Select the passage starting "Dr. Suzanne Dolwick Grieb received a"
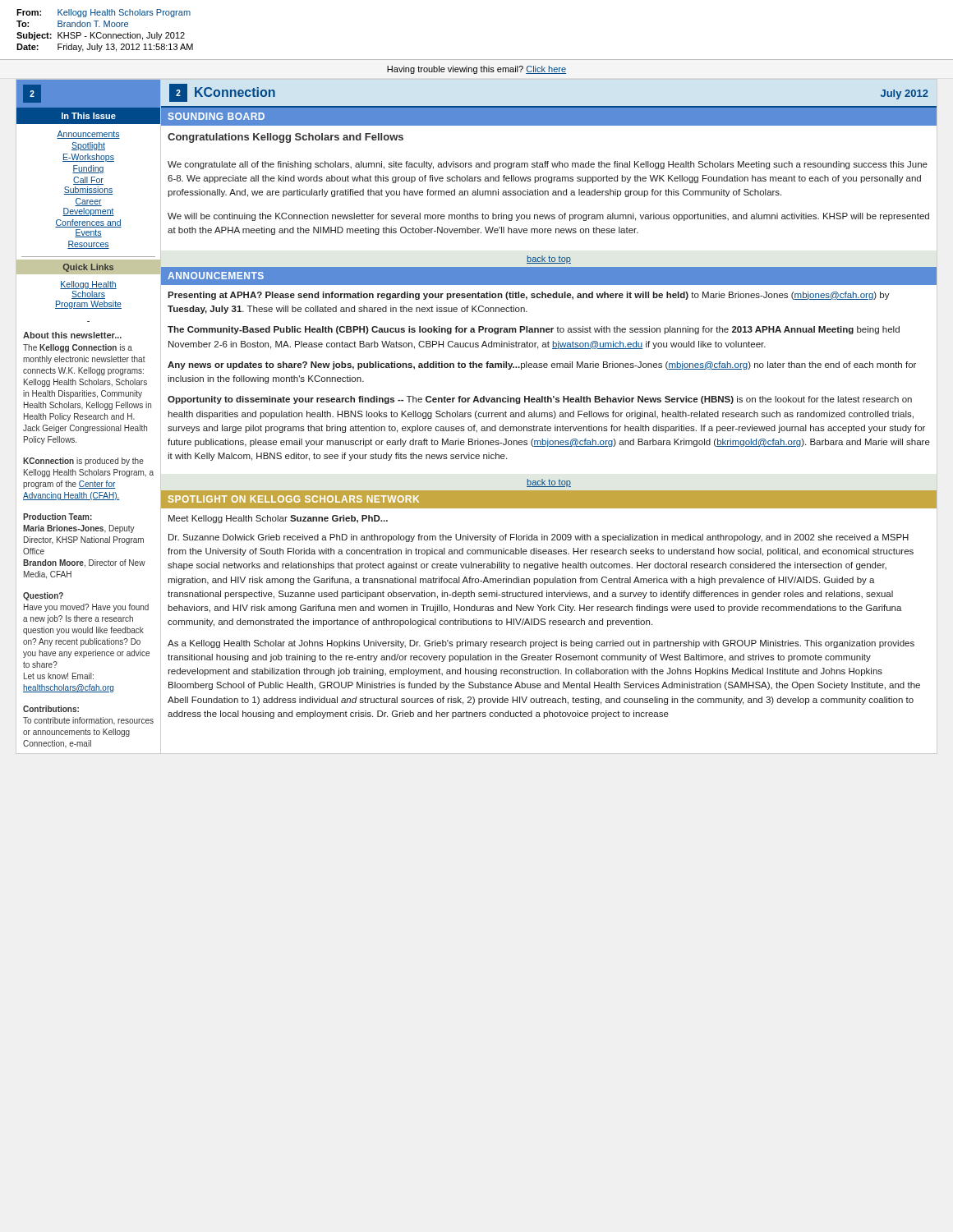Image resolution: width=953 pixels, height=1232 pixels. (x=541, y=579)
